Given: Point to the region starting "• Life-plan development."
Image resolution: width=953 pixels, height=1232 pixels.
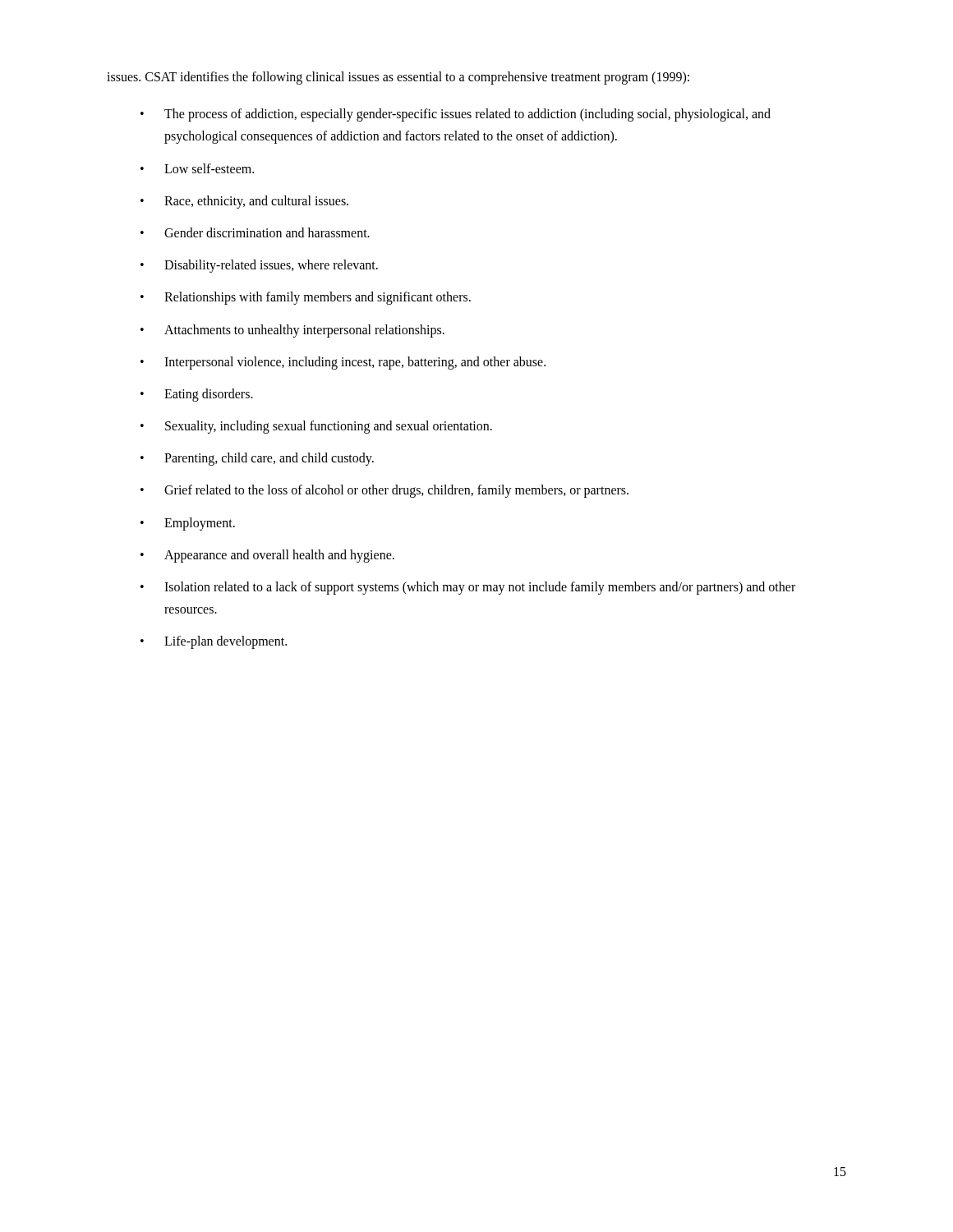Looking at the screenshot, I should coord(214,642).
